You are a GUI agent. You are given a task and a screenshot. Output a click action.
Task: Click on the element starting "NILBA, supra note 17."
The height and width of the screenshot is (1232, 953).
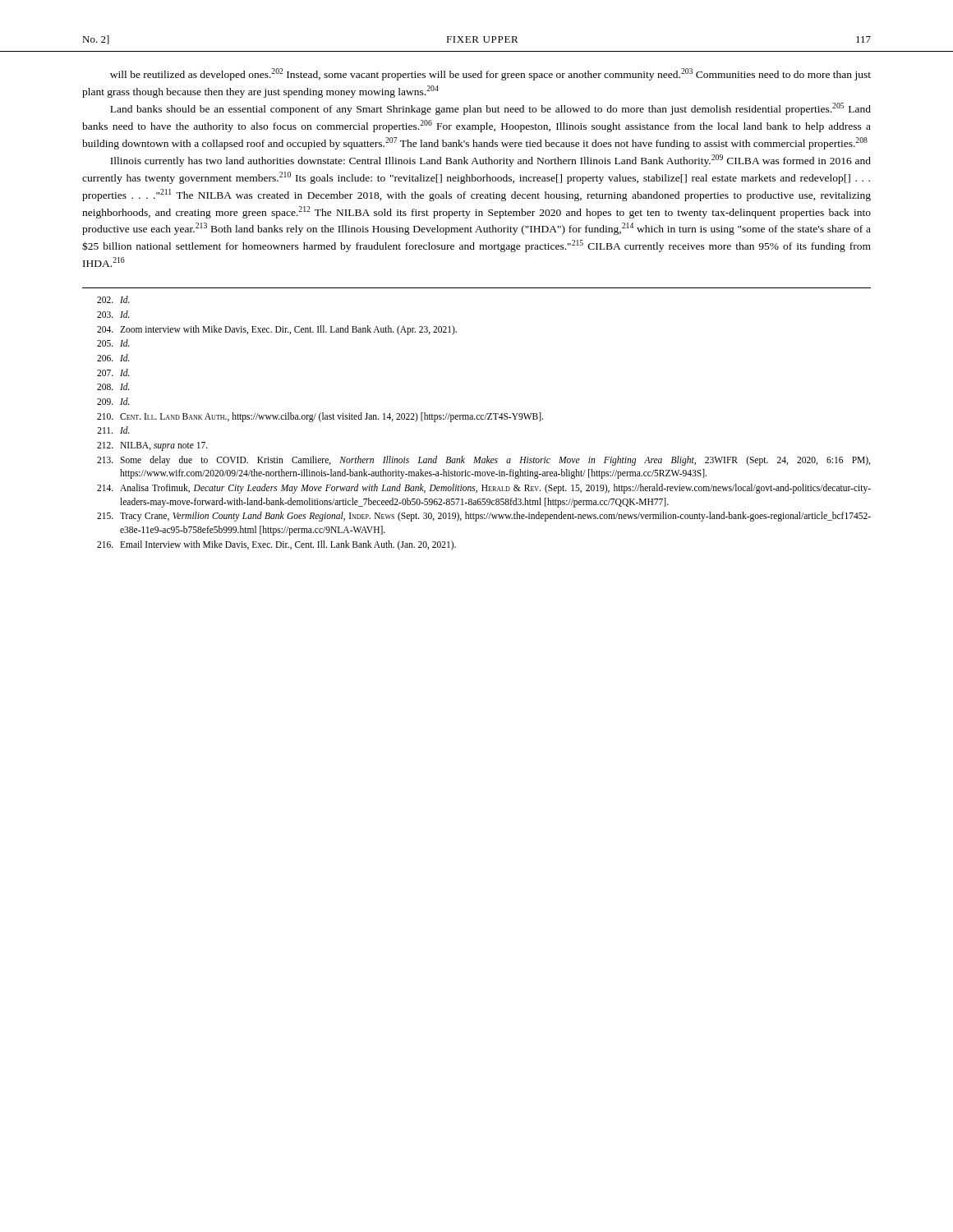476,445
